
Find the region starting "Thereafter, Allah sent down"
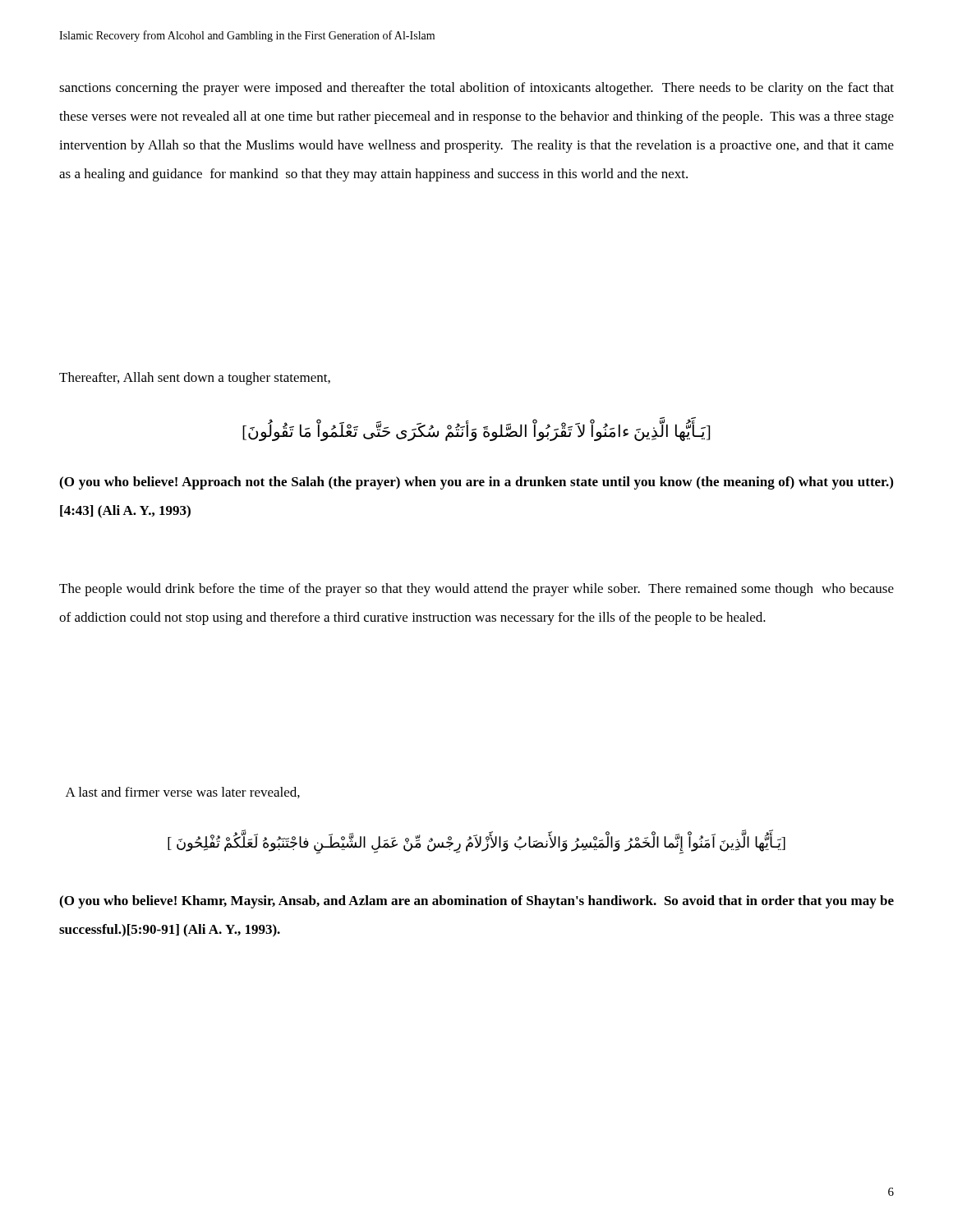[195, 377]
